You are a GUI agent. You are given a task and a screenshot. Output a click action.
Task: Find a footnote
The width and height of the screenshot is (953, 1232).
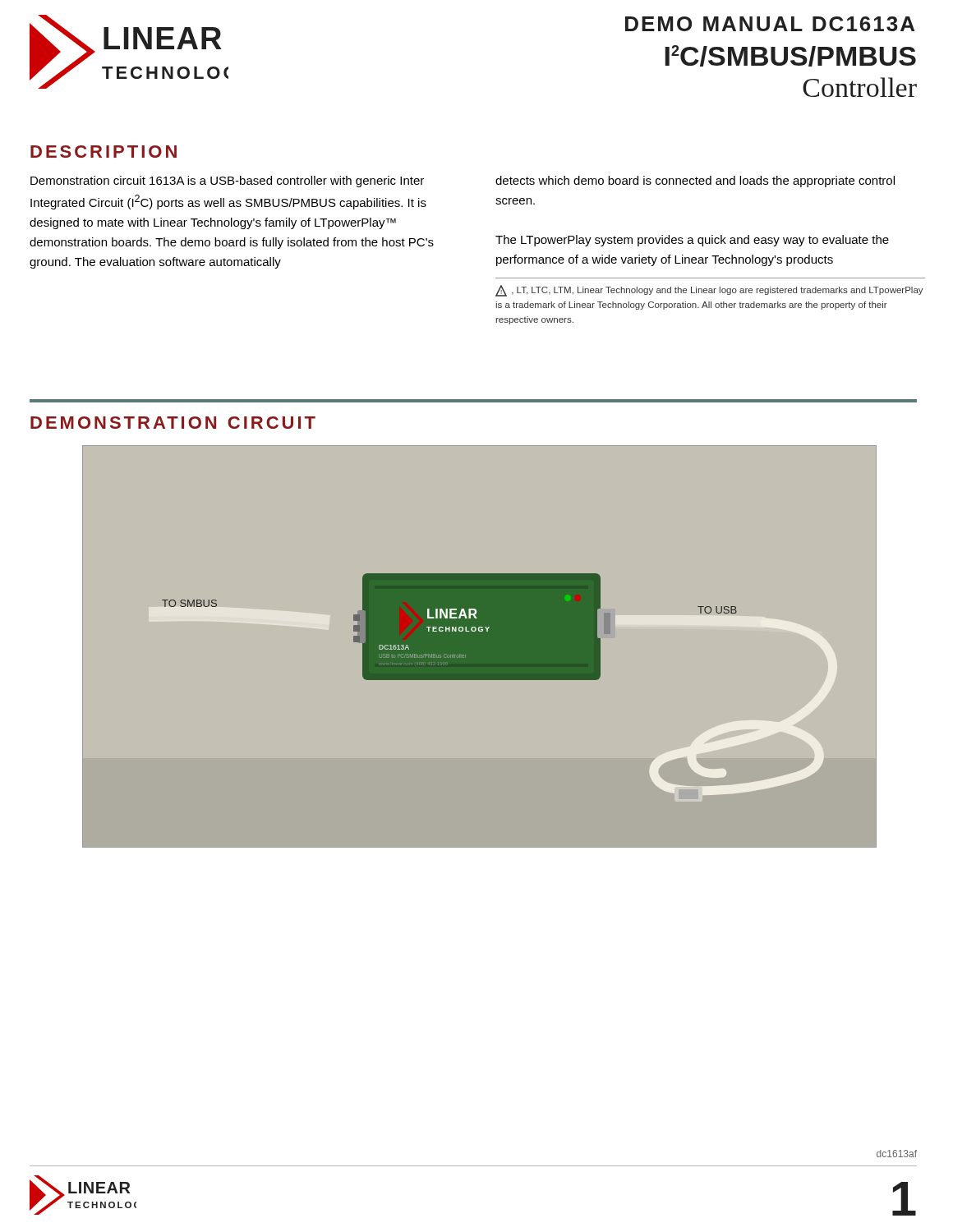coord(709,305)
